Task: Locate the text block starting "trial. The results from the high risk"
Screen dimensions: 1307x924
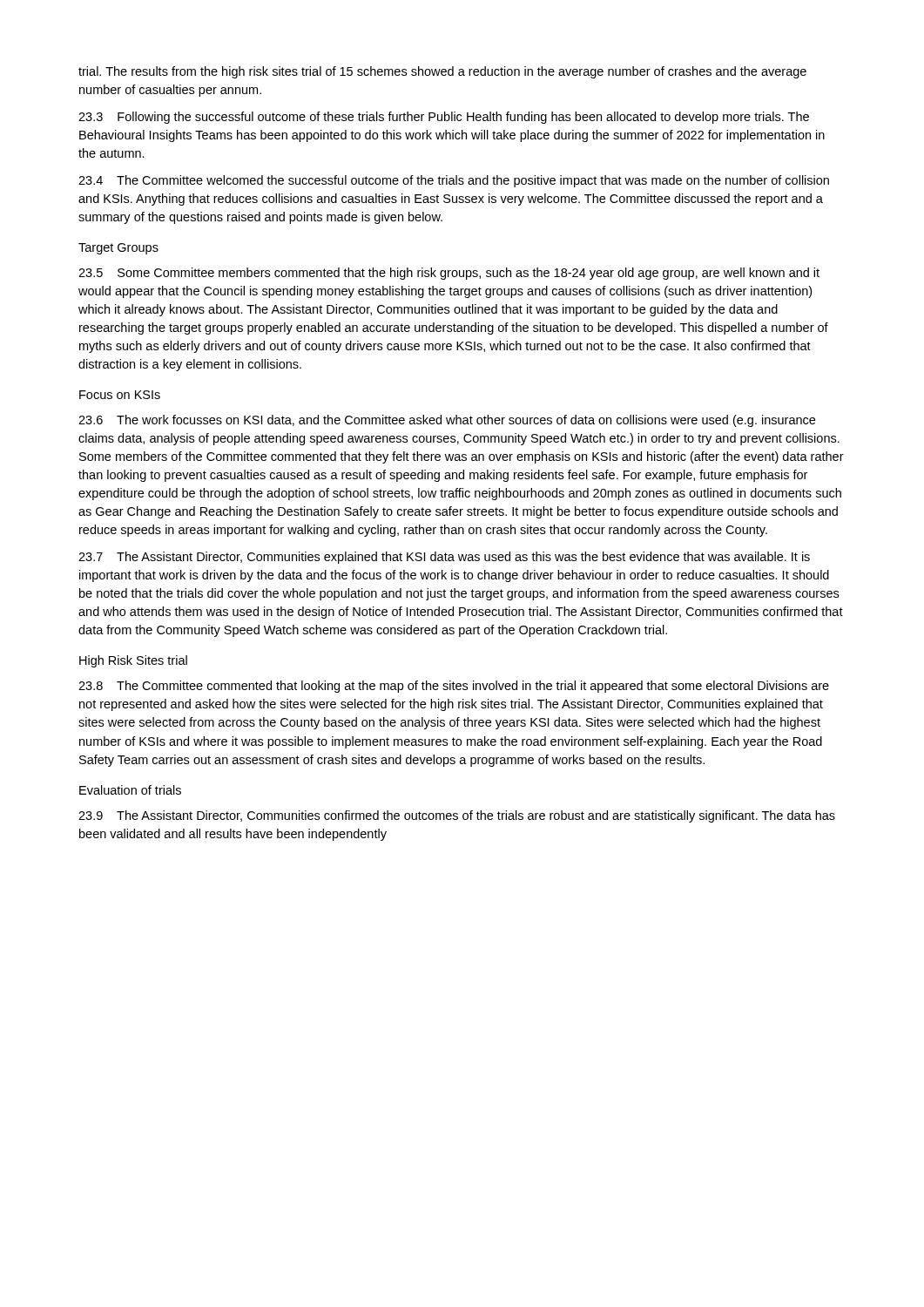Action: click(462, 81)
